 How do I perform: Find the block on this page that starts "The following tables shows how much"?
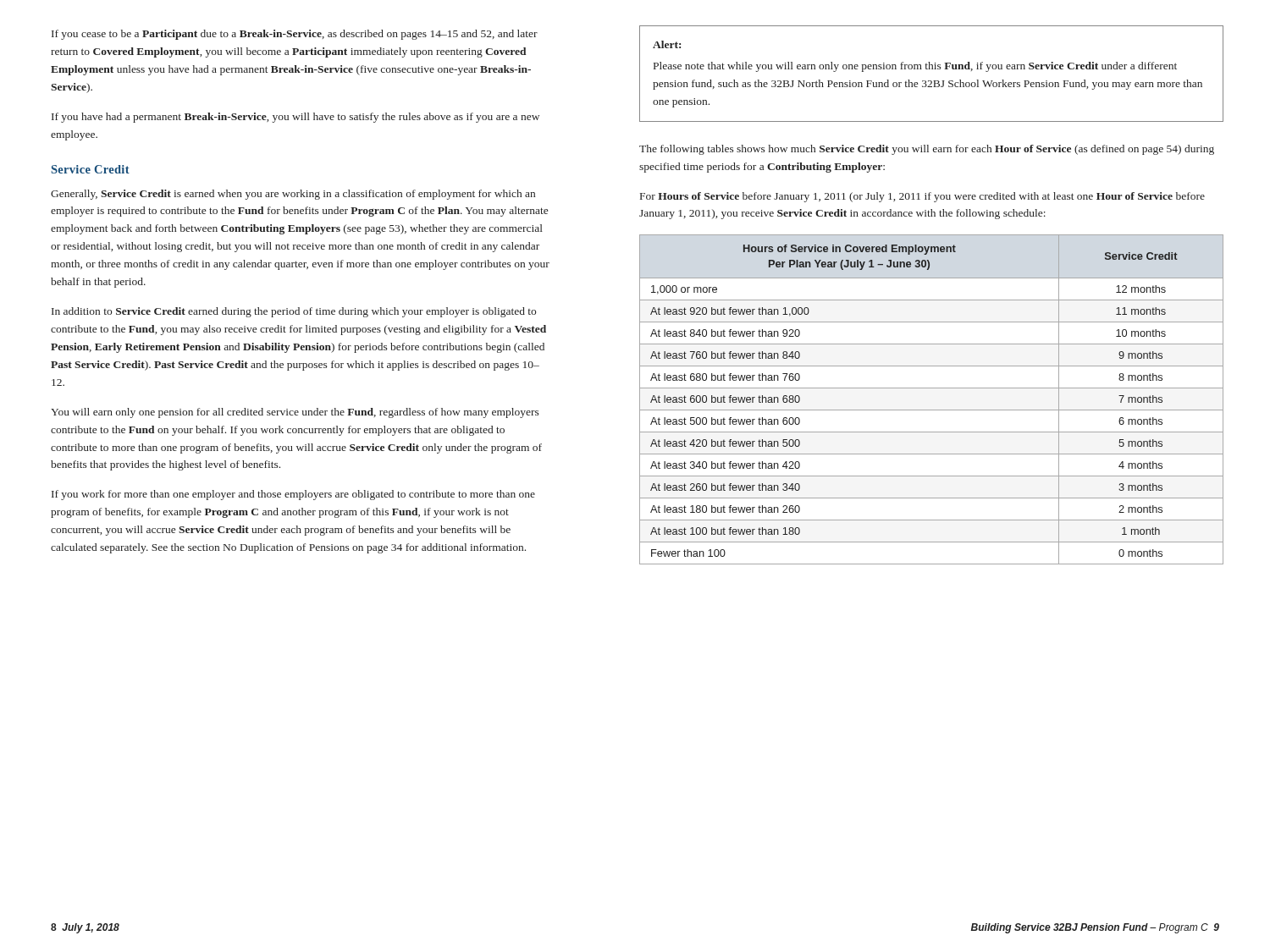click(927, 157)
